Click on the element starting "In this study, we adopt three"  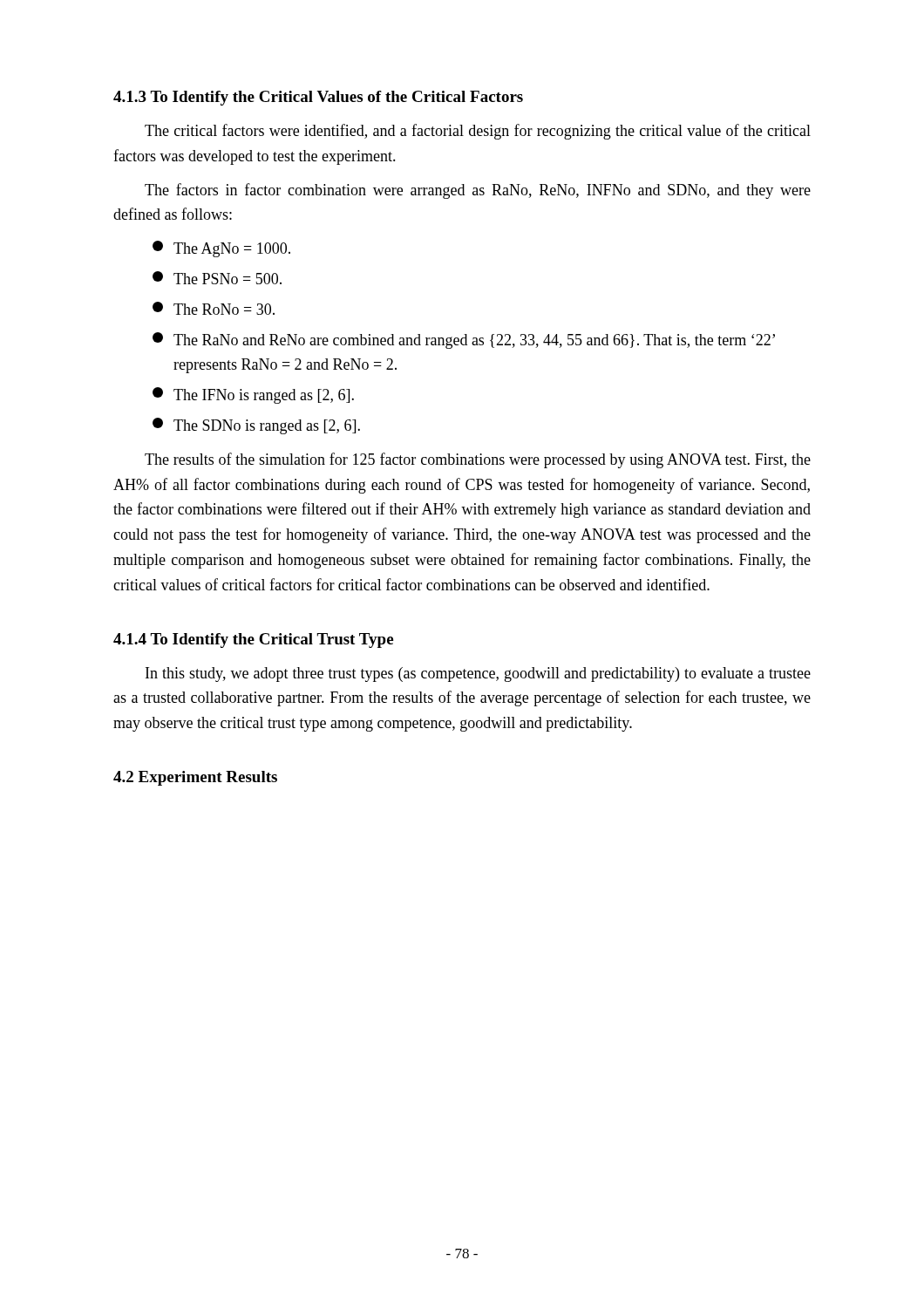[x=462, y=698]
